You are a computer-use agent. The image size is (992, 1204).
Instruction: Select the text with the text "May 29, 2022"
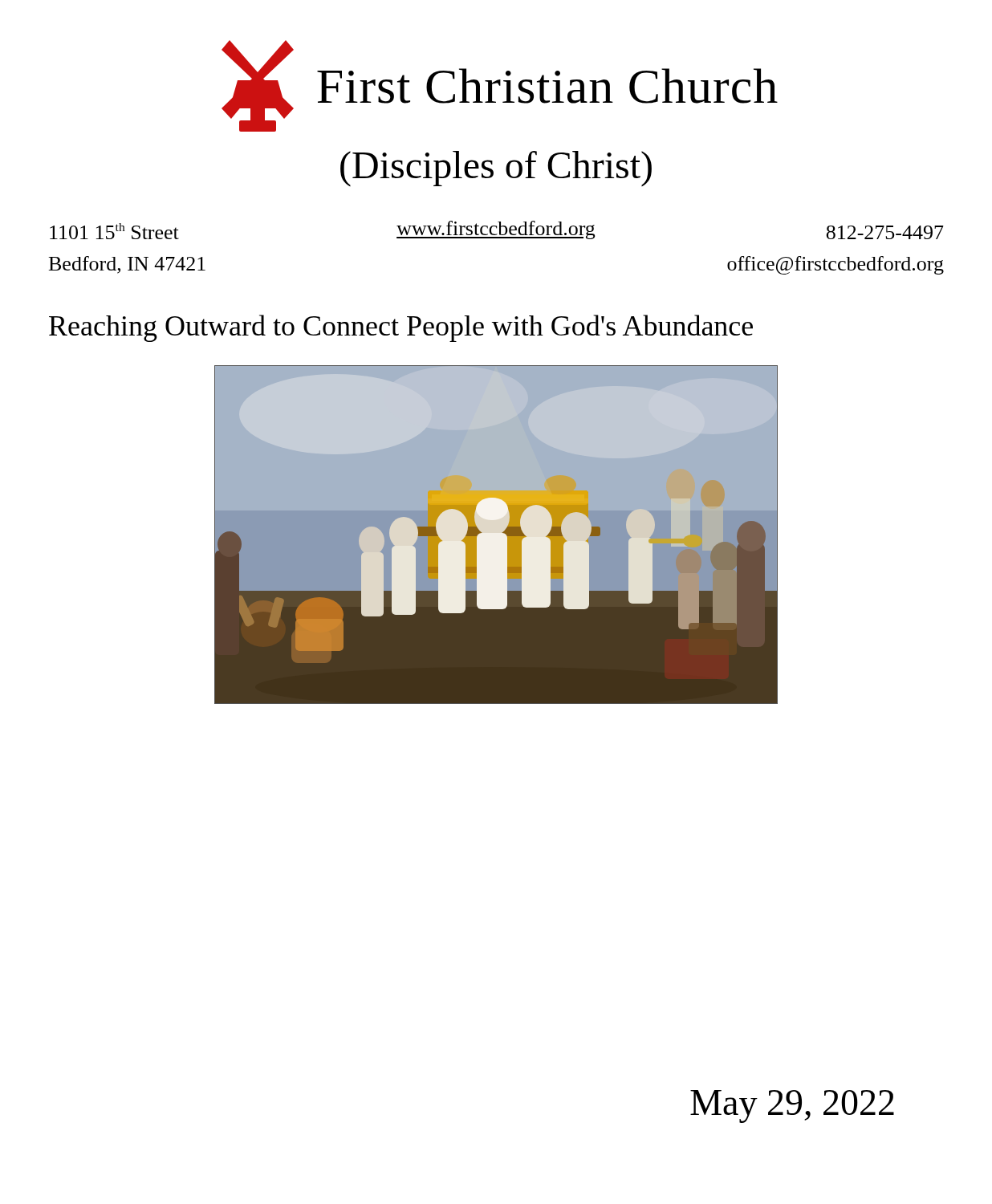pyautogui.click(x=793, y=1103)
